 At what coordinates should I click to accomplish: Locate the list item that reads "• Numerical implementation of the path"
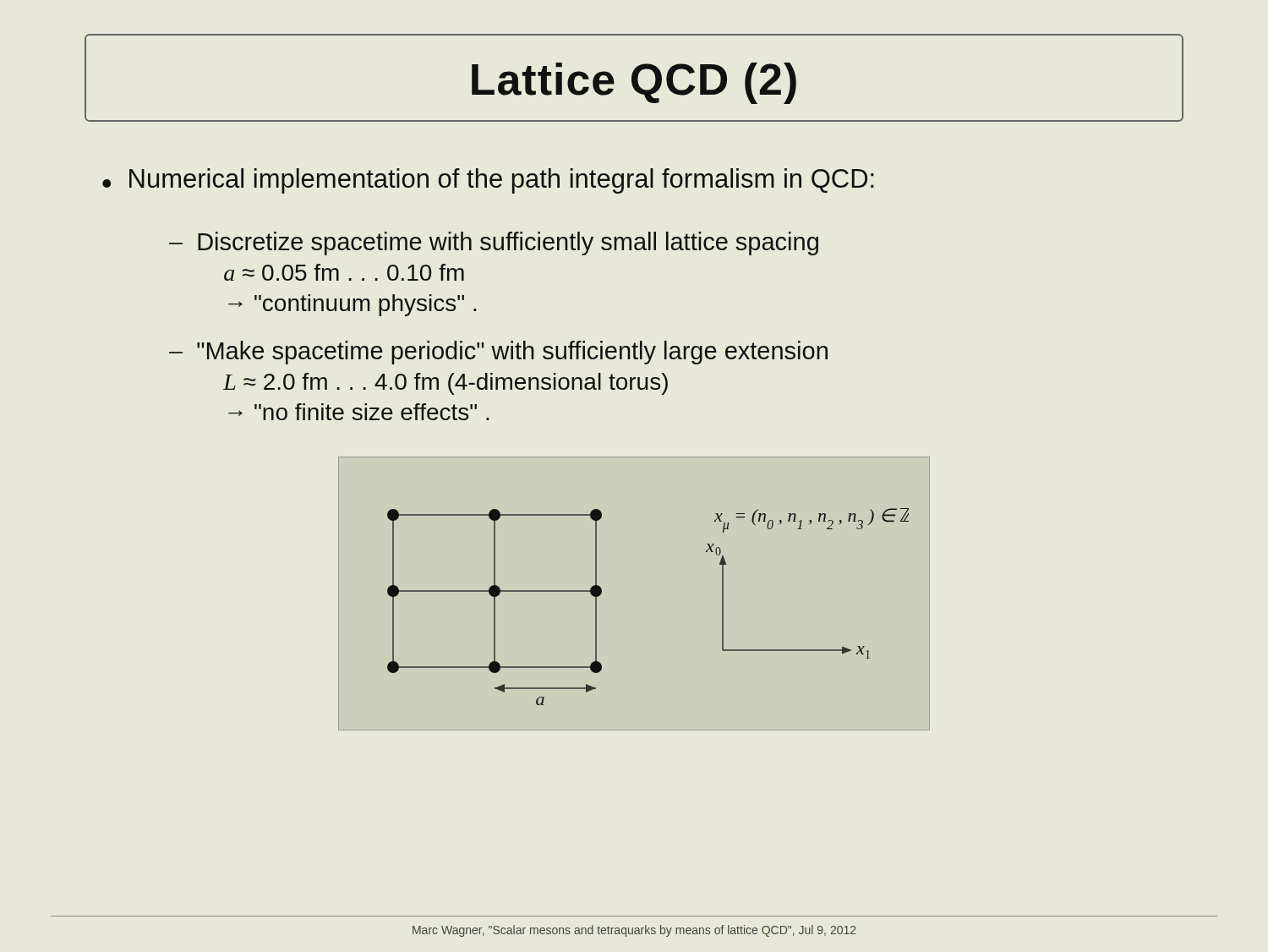pyautogui.click(x=489, y=183)
